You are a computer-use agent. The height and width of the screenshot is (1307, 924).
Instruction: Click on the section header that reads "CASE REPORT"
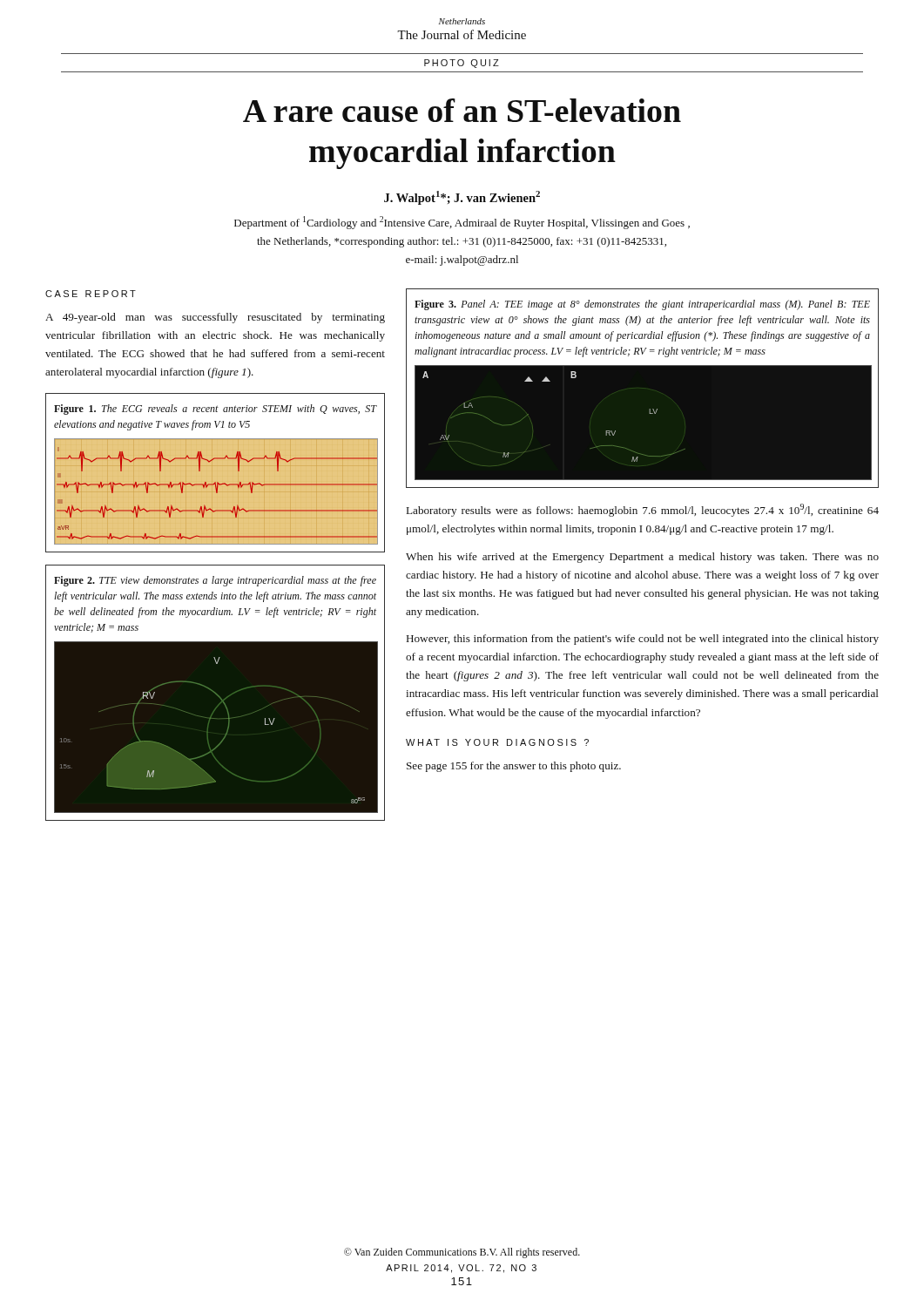(92, 294)
